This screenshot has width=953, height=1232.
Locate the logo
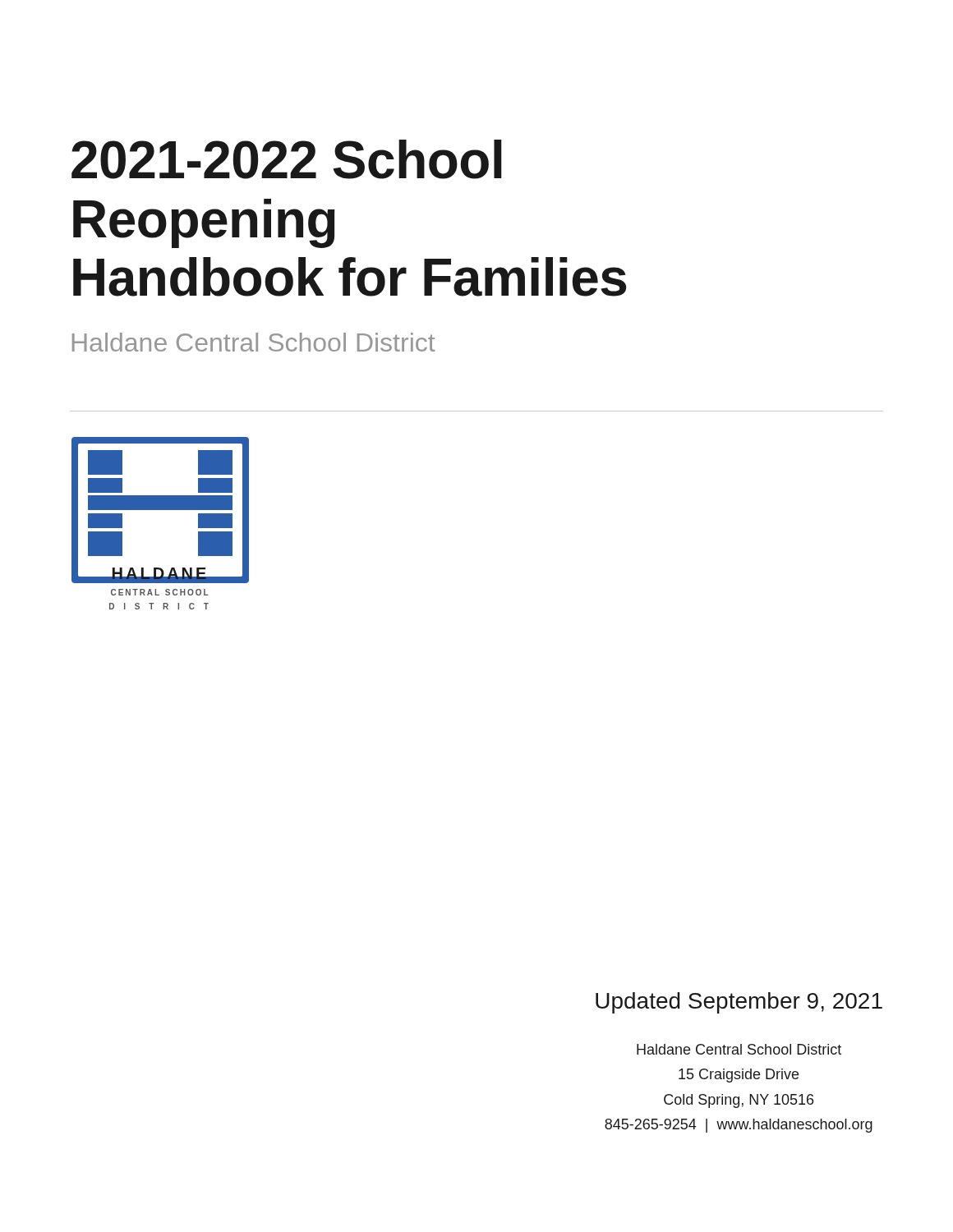pyautogui.click(x=160, y=535)
